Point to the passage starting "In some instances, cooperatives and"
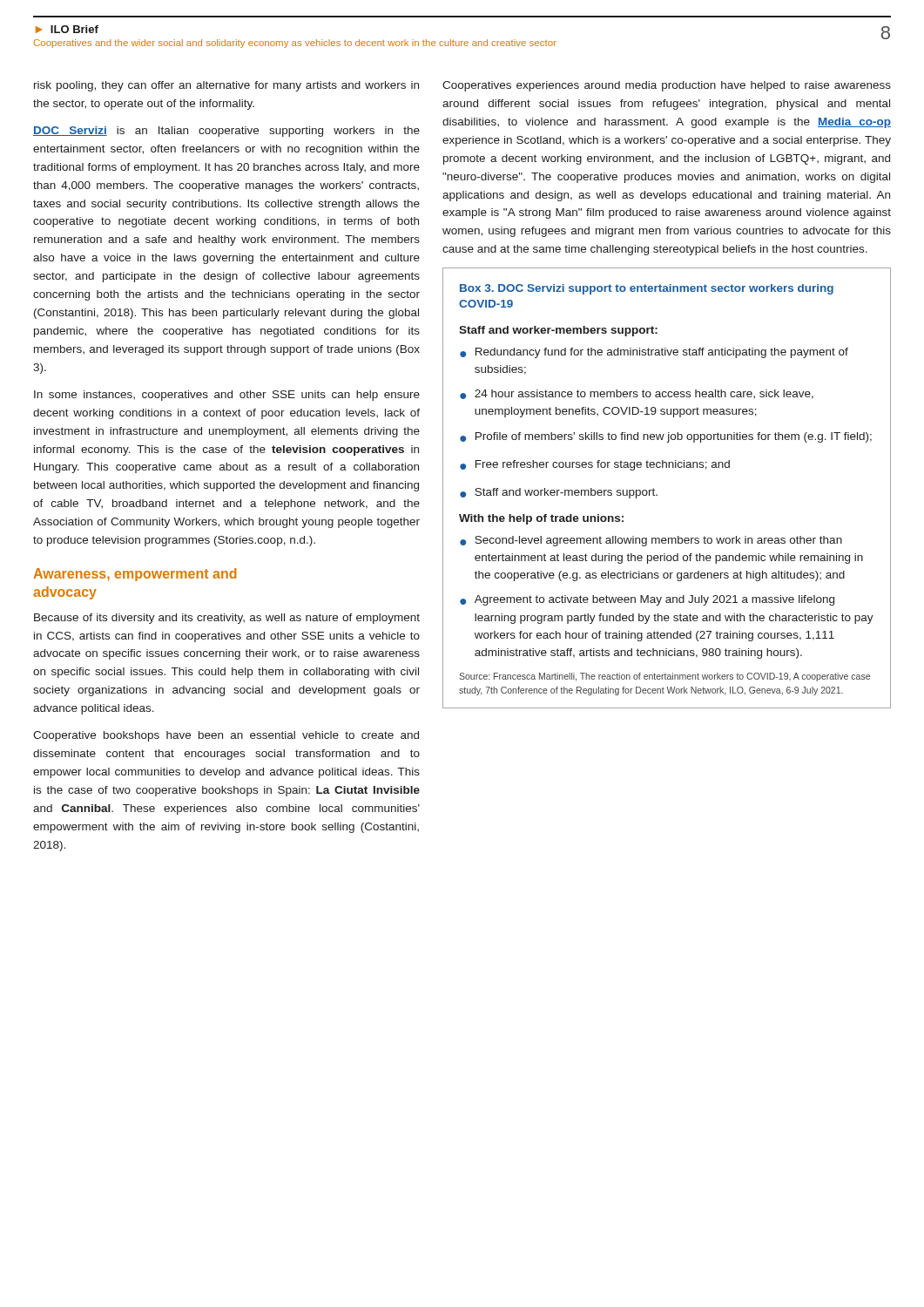Image resolution: width=924 pixels, height=1307 pixels. 226,468
